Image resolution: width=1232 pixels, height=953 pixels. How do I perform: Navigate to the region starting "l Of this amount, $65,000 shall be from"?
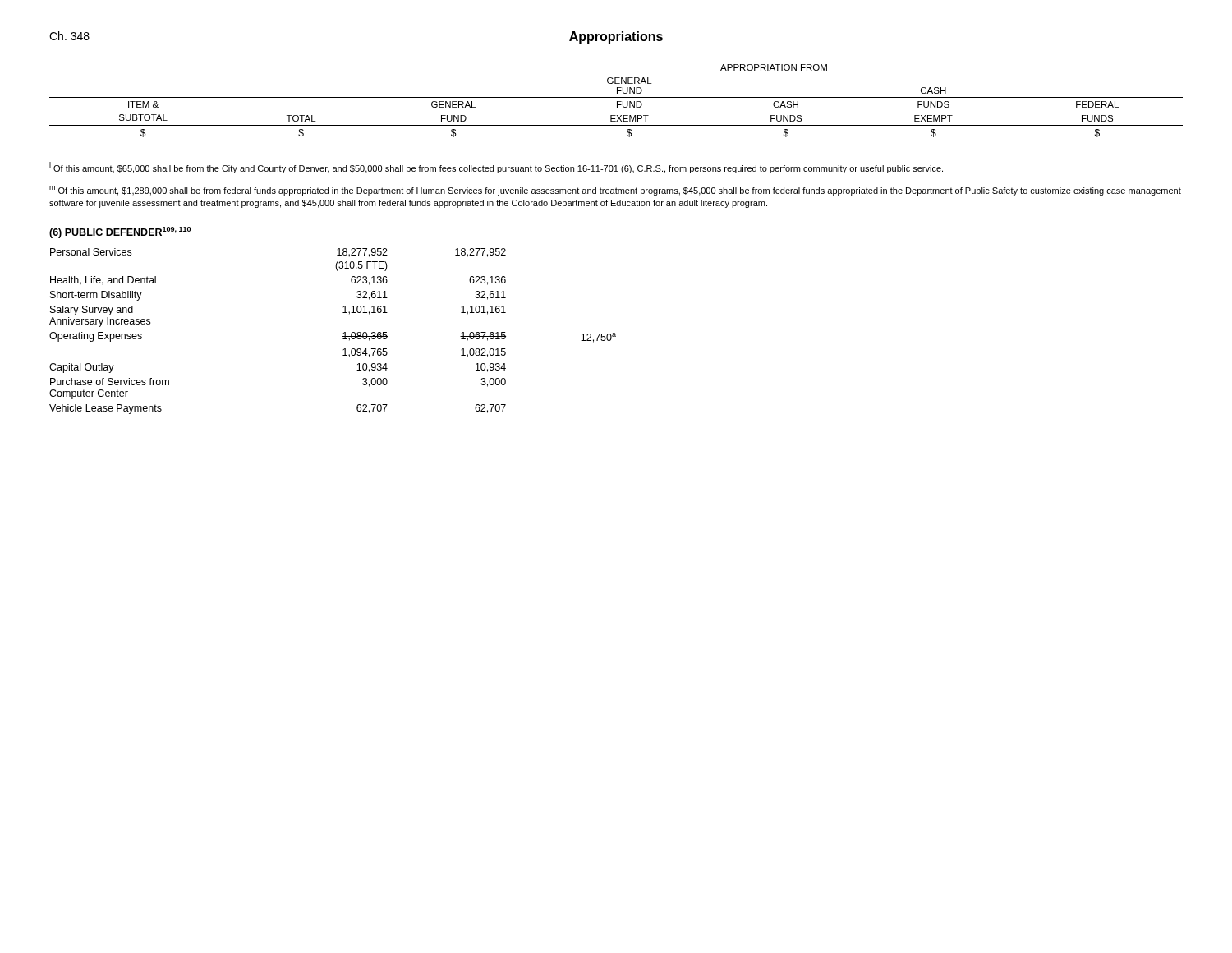[497, 167]
